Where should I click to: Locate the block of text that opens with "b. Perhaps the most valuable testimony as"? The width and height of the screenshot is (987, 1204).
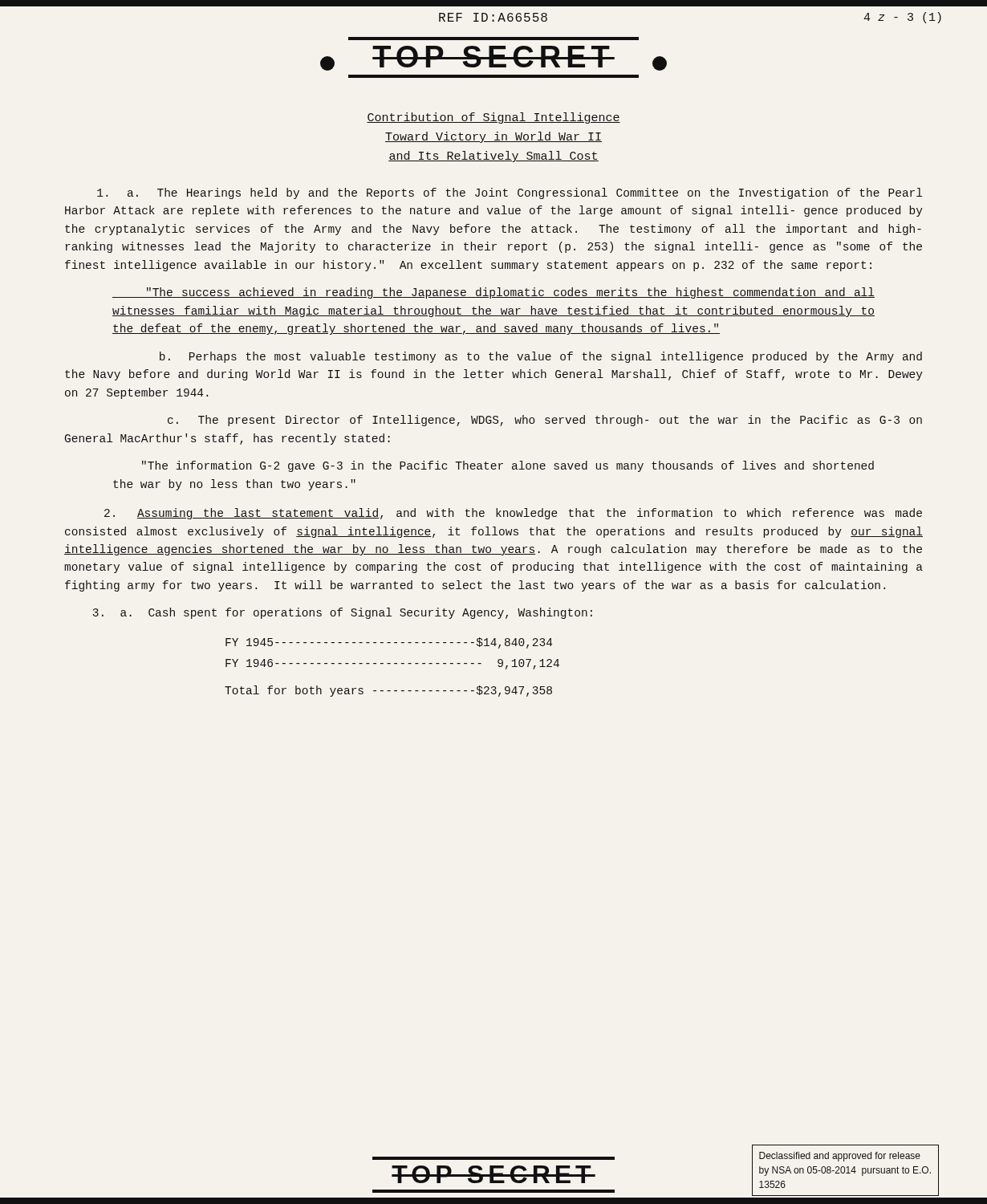tap(494, 375)
